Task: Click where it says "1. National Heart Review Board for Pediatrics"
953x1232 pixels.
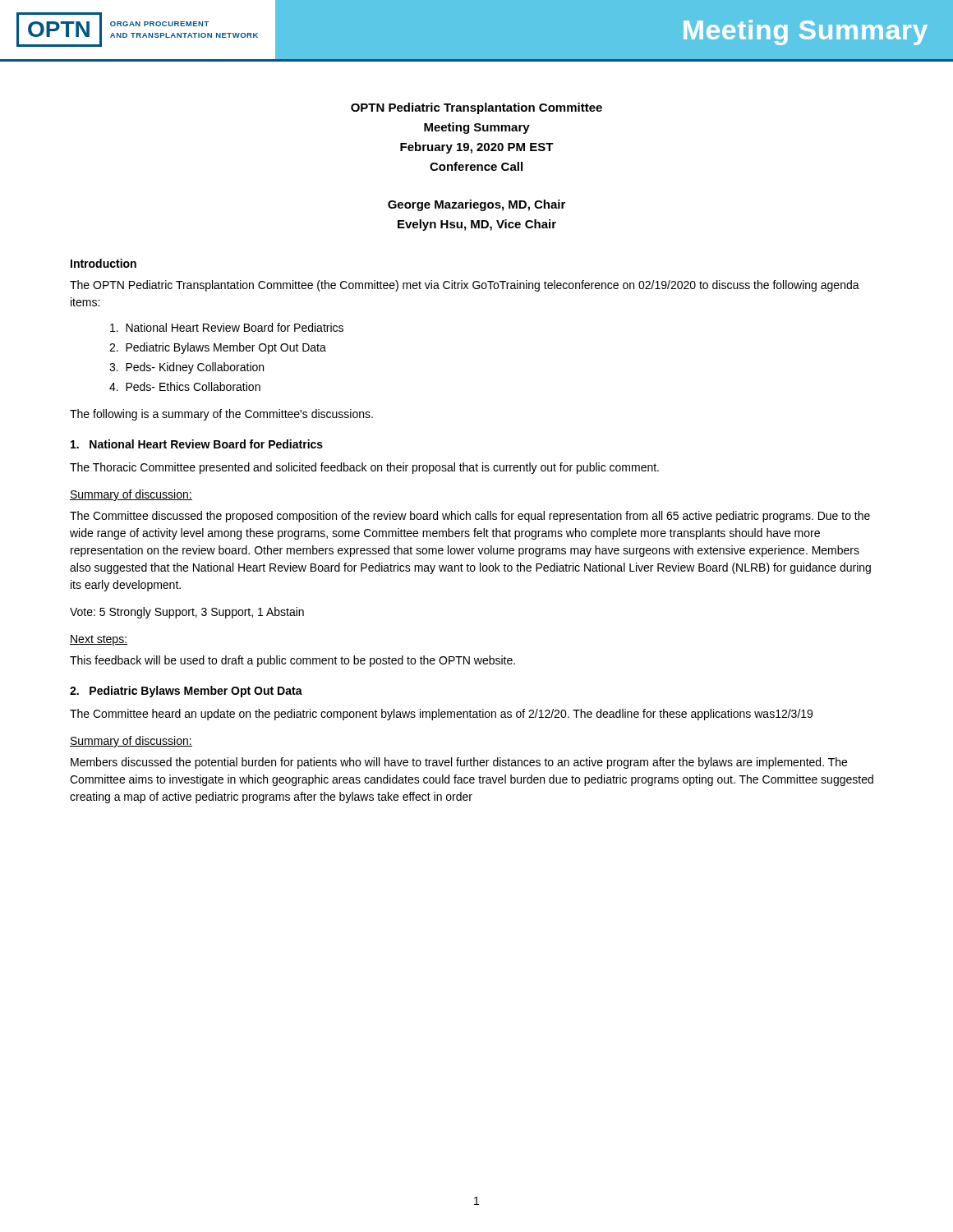Action: pos(196,444)
